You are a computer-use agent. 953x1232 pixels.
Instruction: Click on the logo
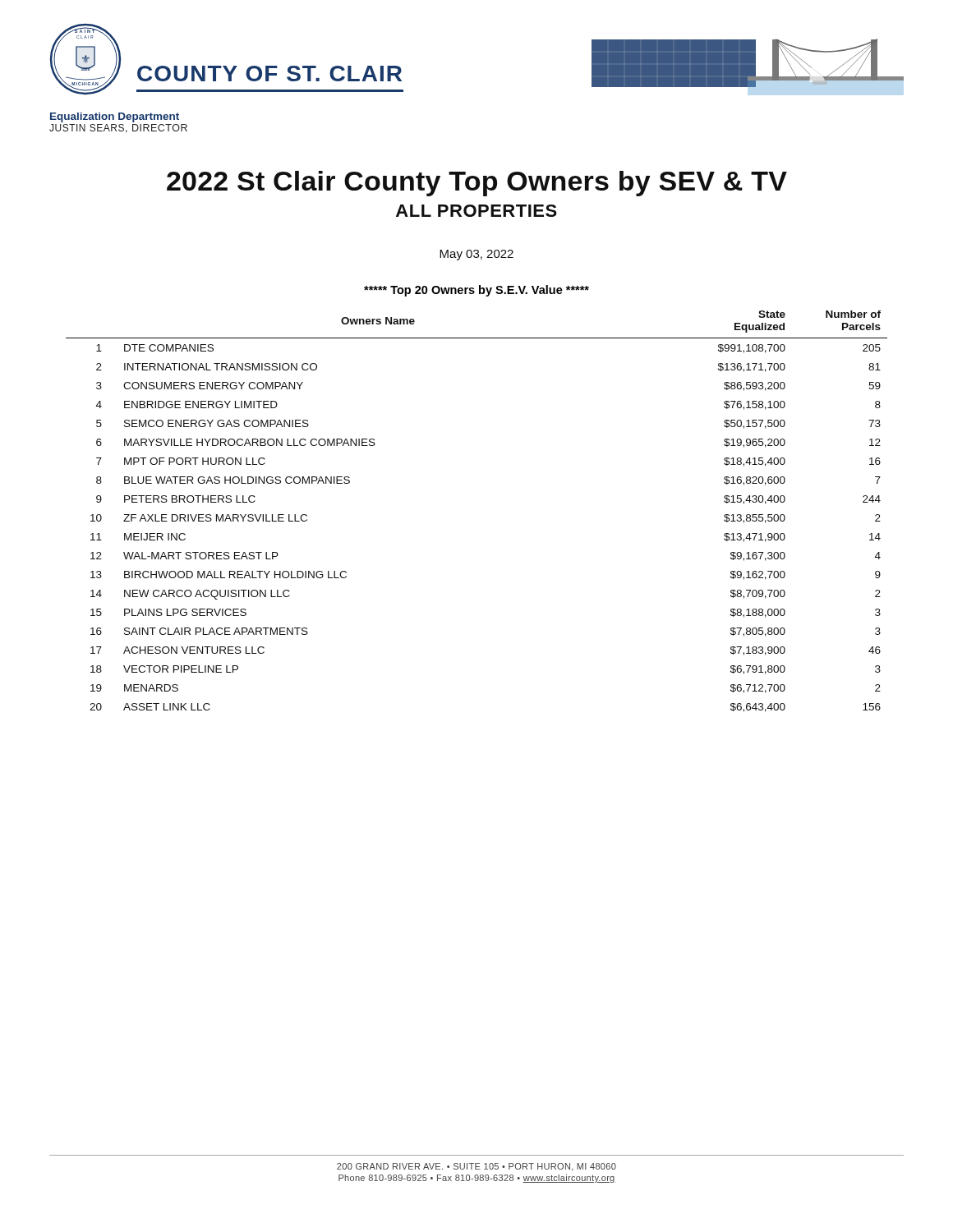pos(476,48)
